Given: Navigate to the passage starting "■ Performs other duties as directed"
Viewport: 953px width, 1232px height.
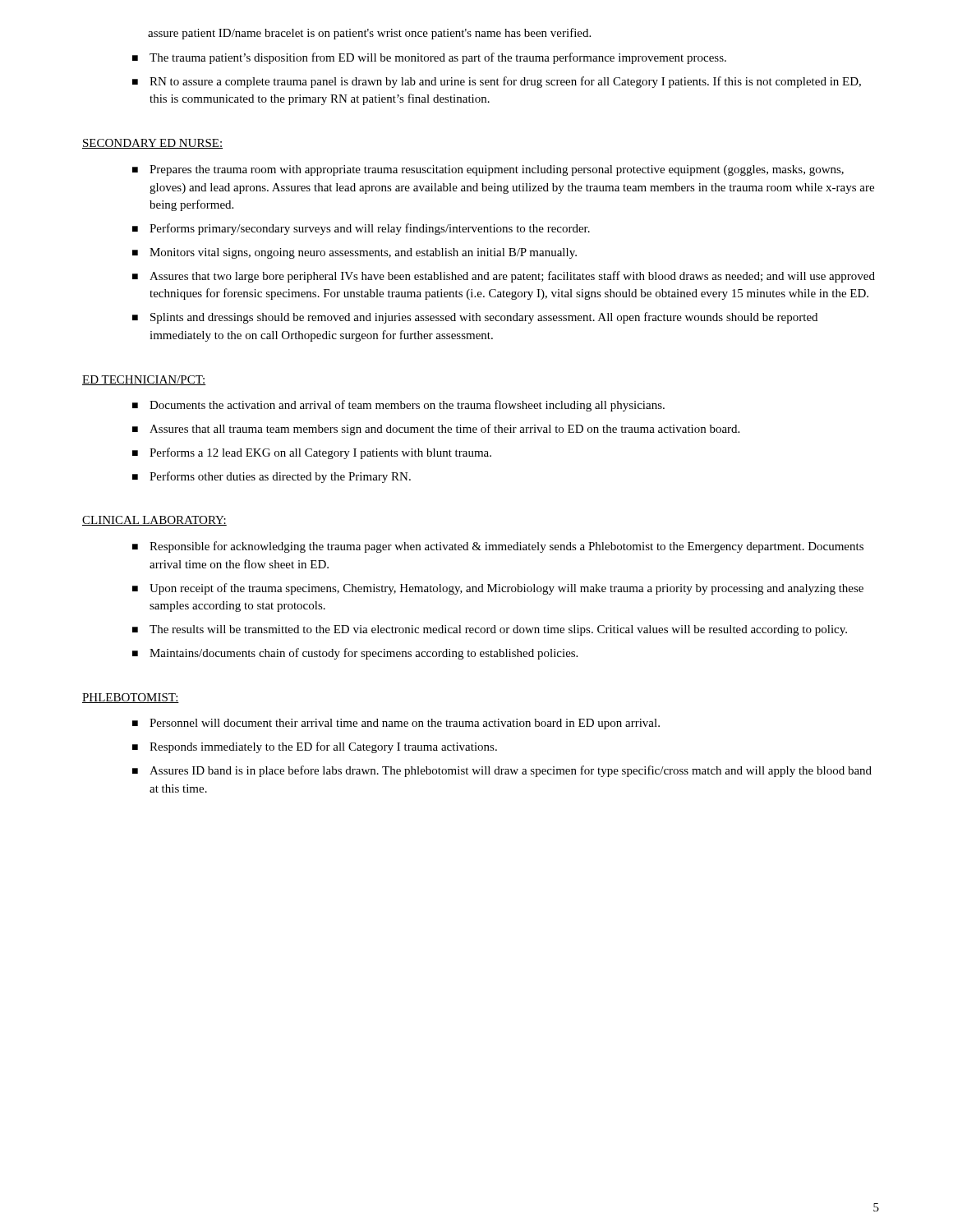Looking at the screenshot, I should [272, 477].
